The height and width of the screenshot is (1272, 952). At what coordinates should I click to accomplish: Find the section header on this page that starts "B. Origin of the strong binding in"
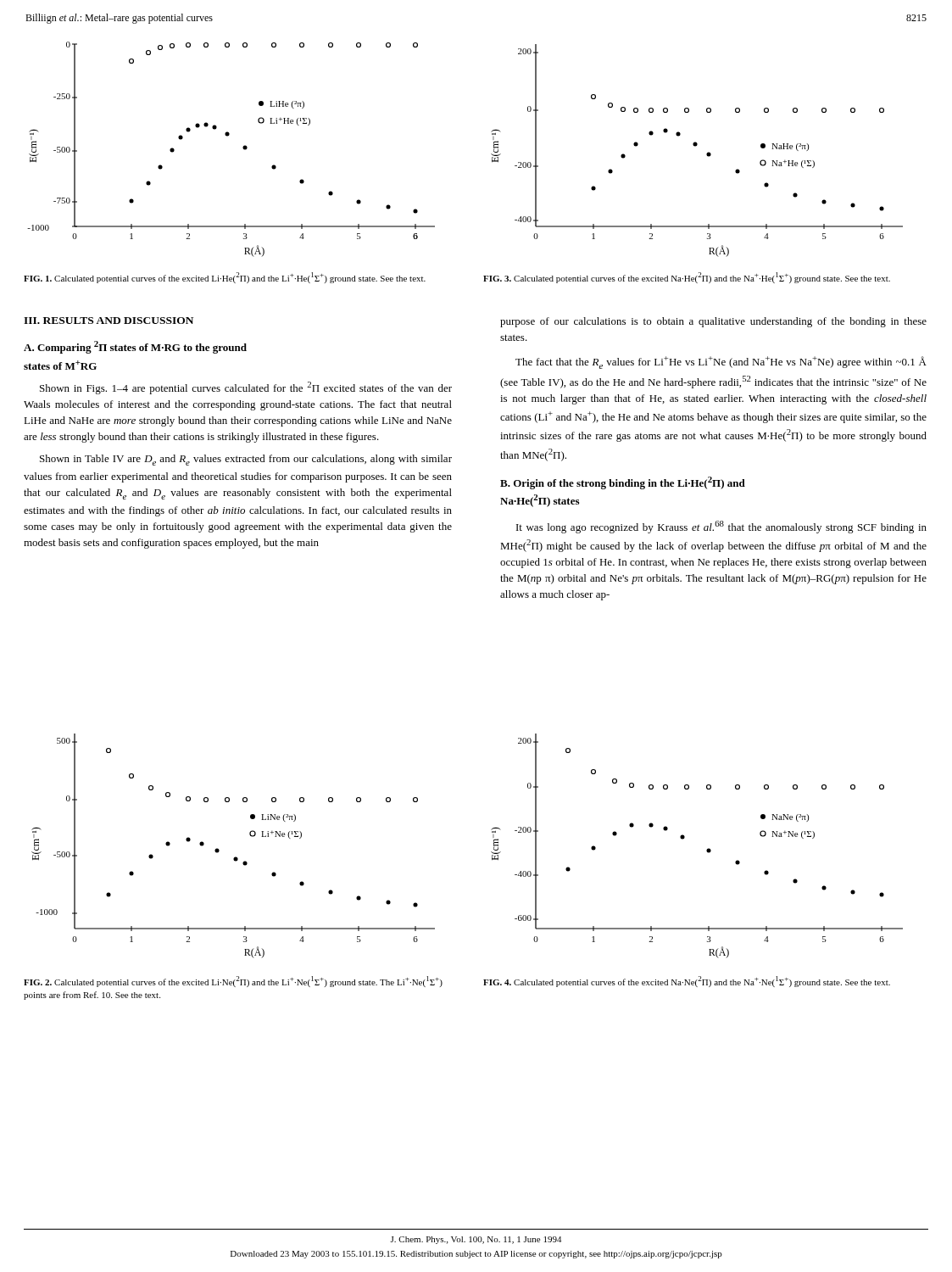tap(623, 491)
